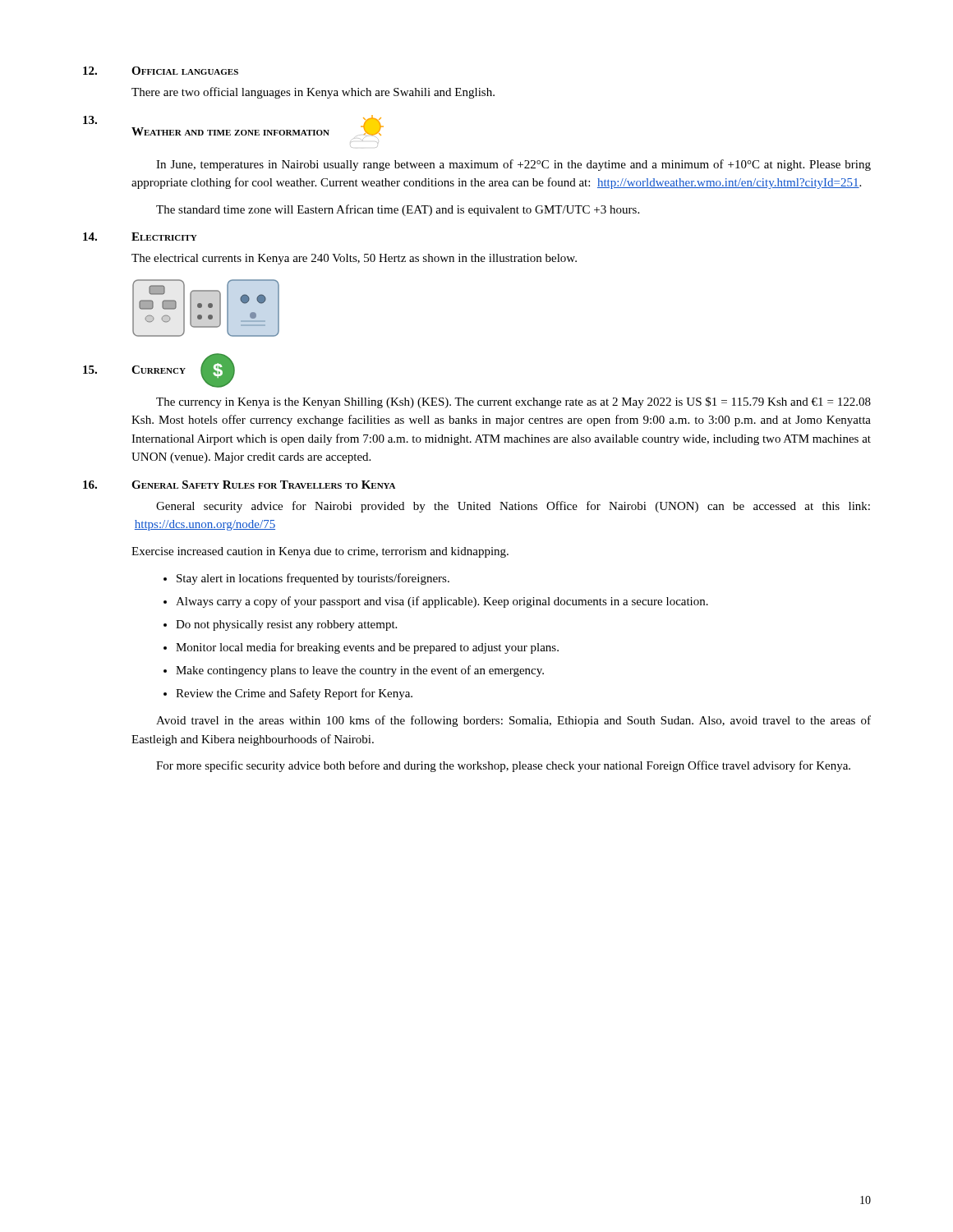Point to the element starting "For more specific security advice both"
Image resolution: width=953 pixels, height=1232 pixels.
504,766
